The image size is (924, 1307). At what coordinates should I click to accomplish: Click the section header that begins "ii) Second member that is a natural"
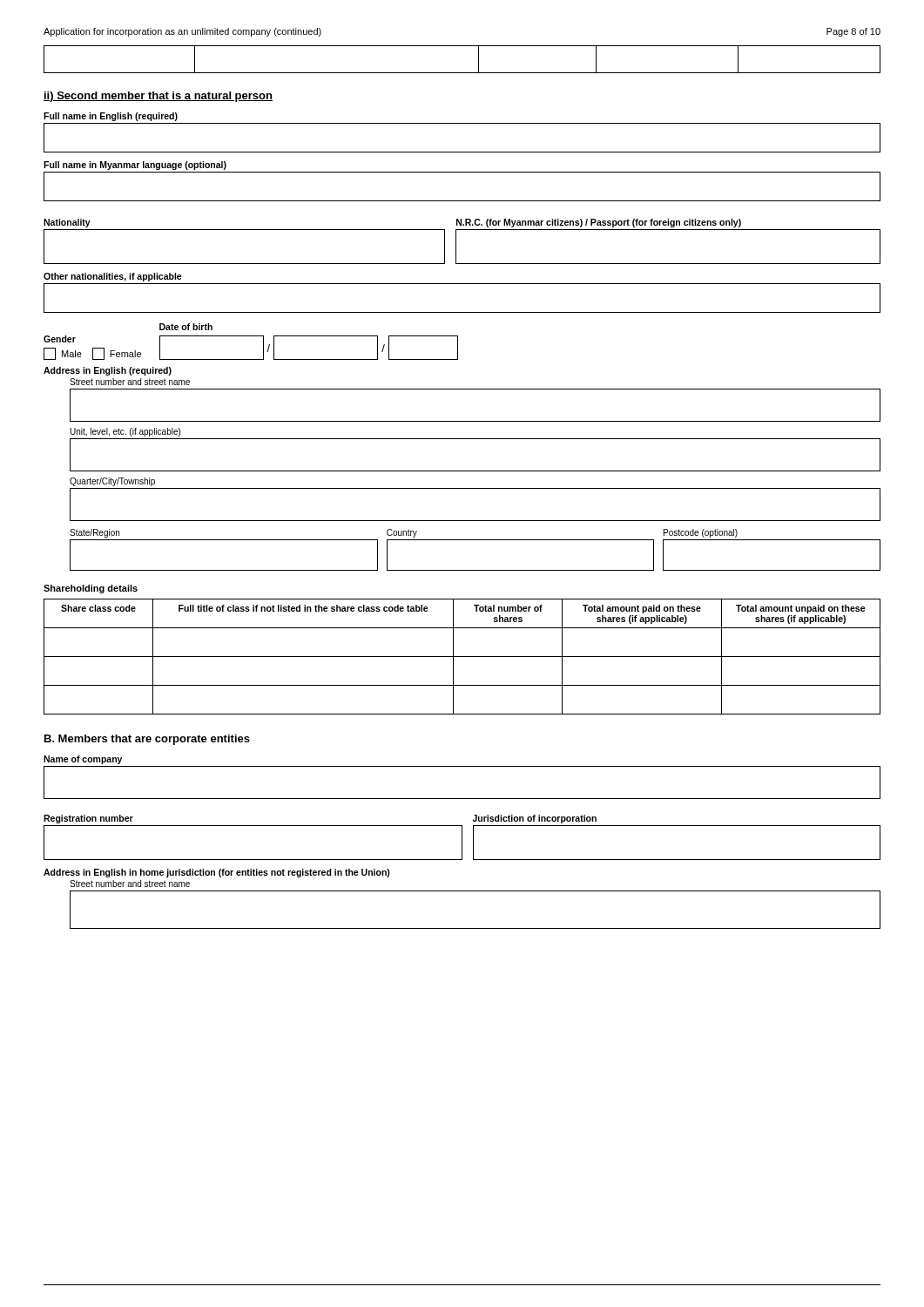(158, 95)
